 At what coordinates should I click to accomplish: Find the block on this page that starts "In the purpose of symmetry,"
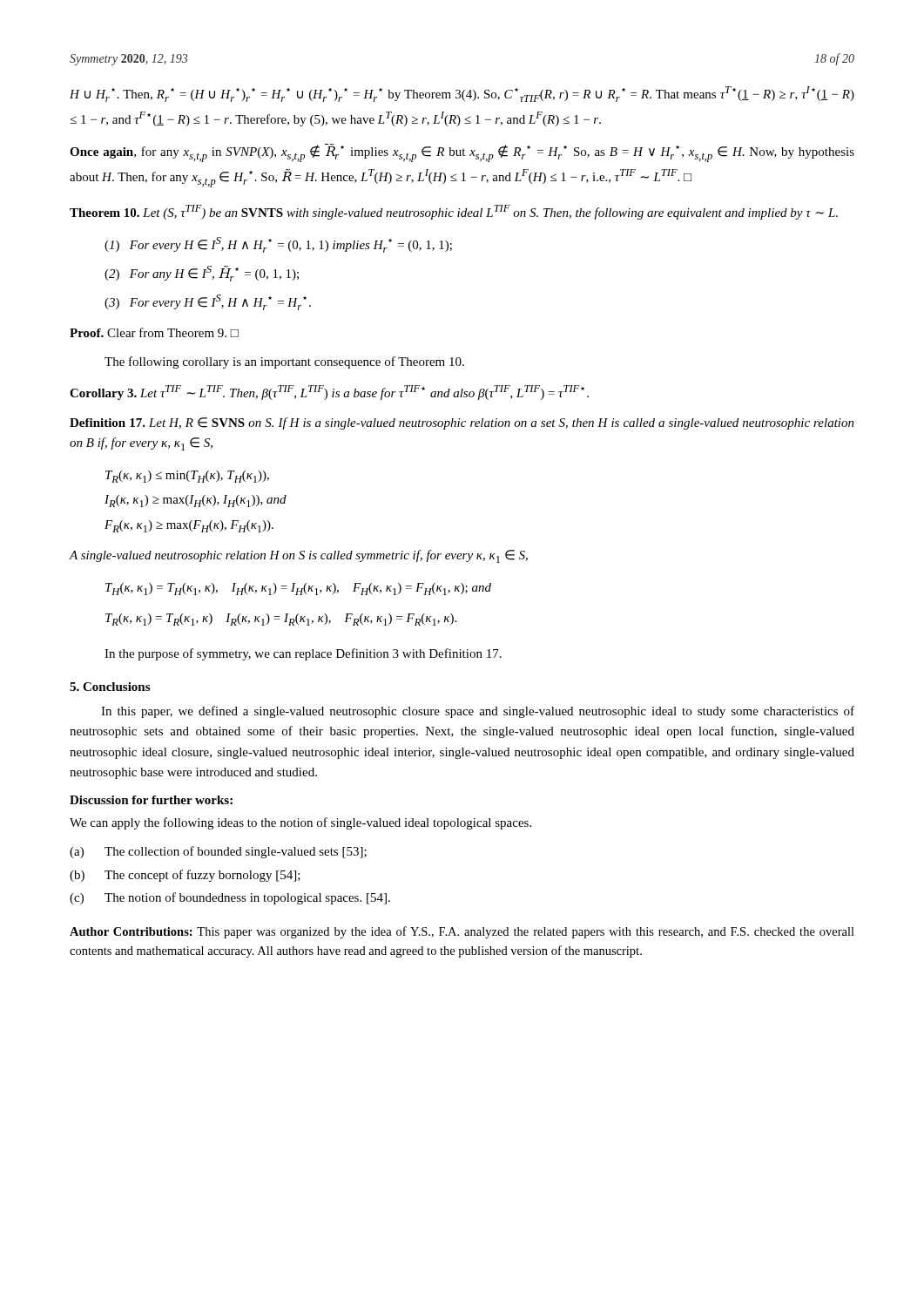coord(303,653)
